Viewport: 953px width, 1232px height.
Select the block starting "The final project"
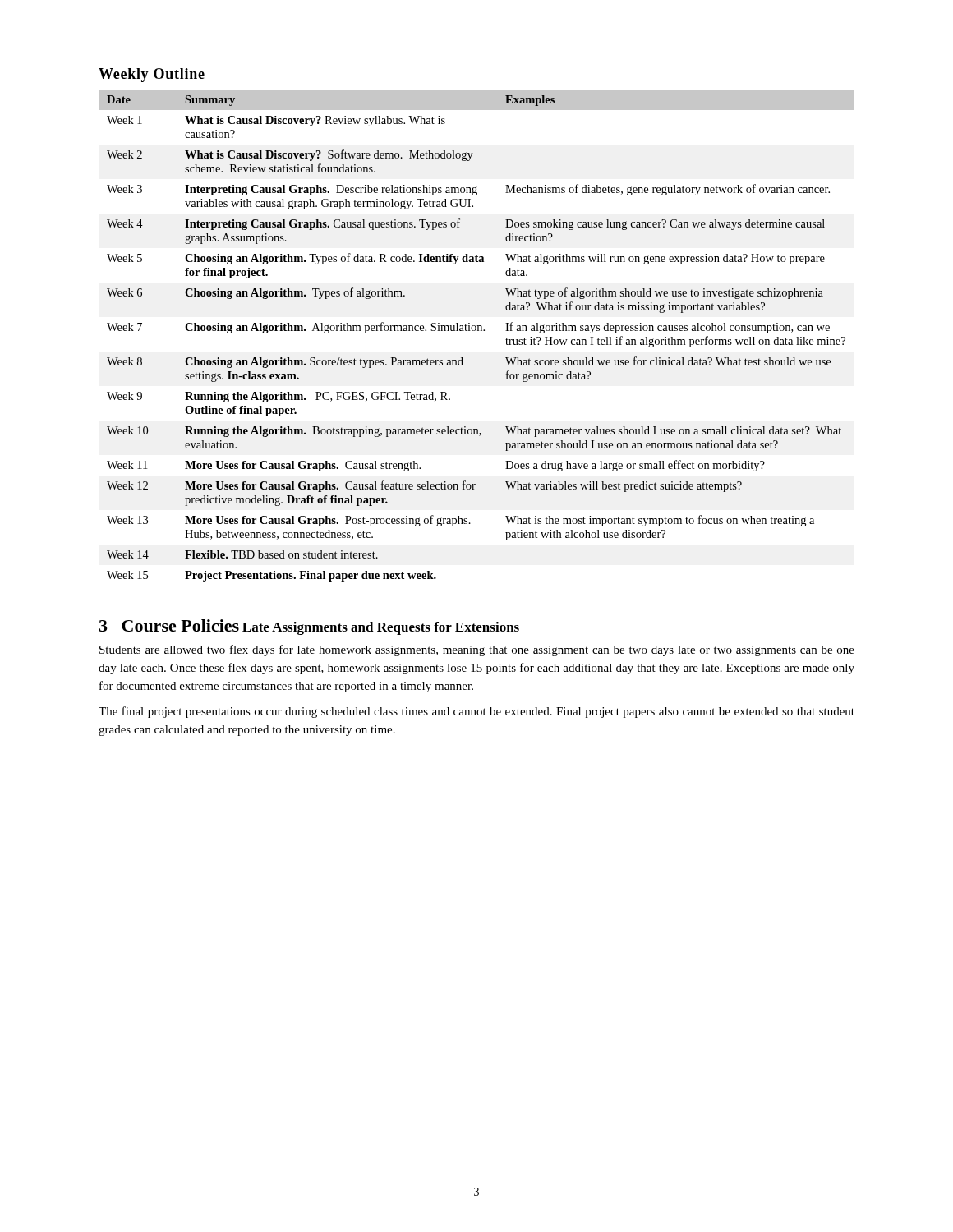[476, 720]
